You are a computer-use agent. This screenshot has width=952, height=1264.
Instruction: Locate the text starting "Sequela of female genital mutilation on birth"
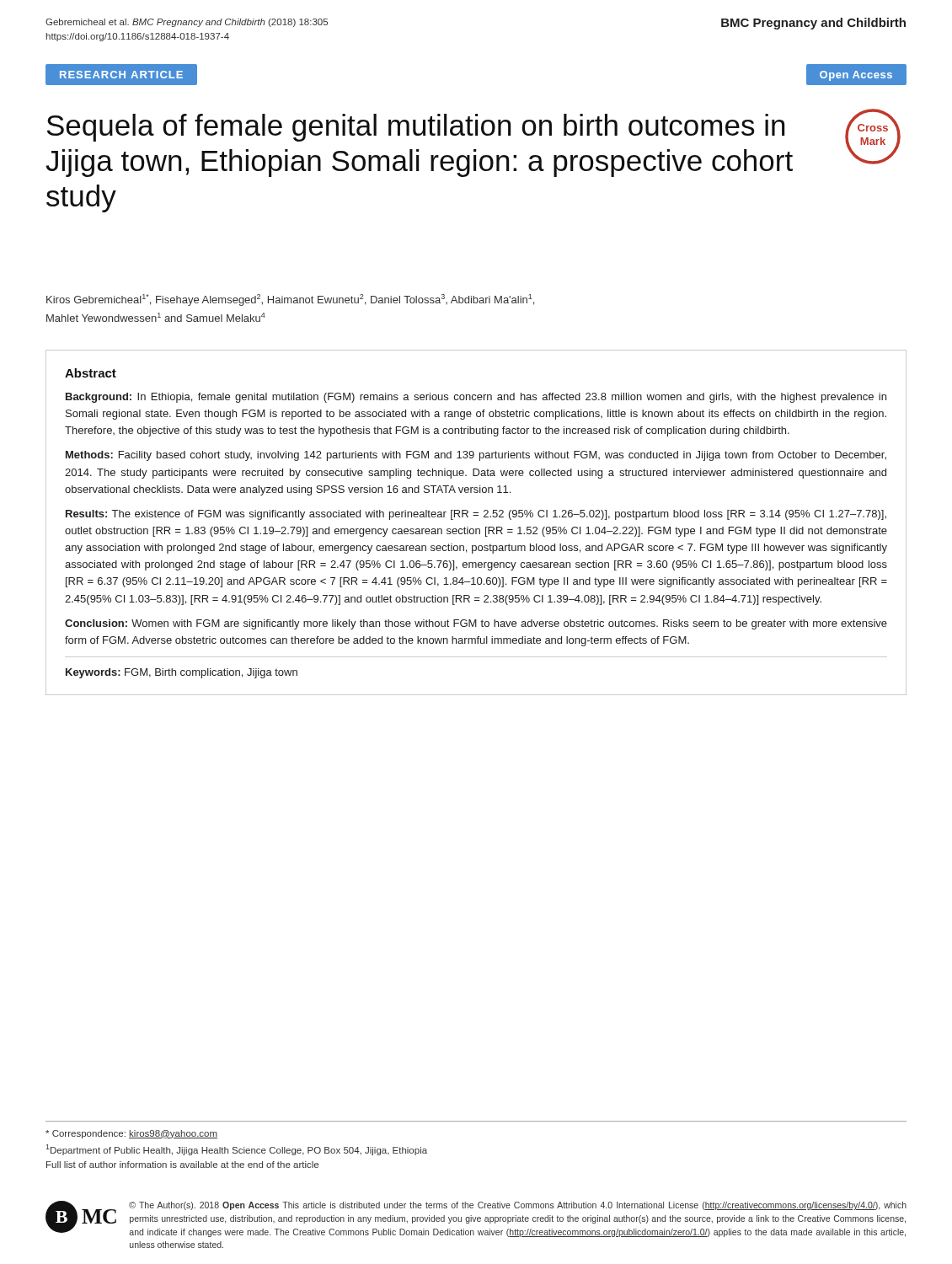coord(419,161)
